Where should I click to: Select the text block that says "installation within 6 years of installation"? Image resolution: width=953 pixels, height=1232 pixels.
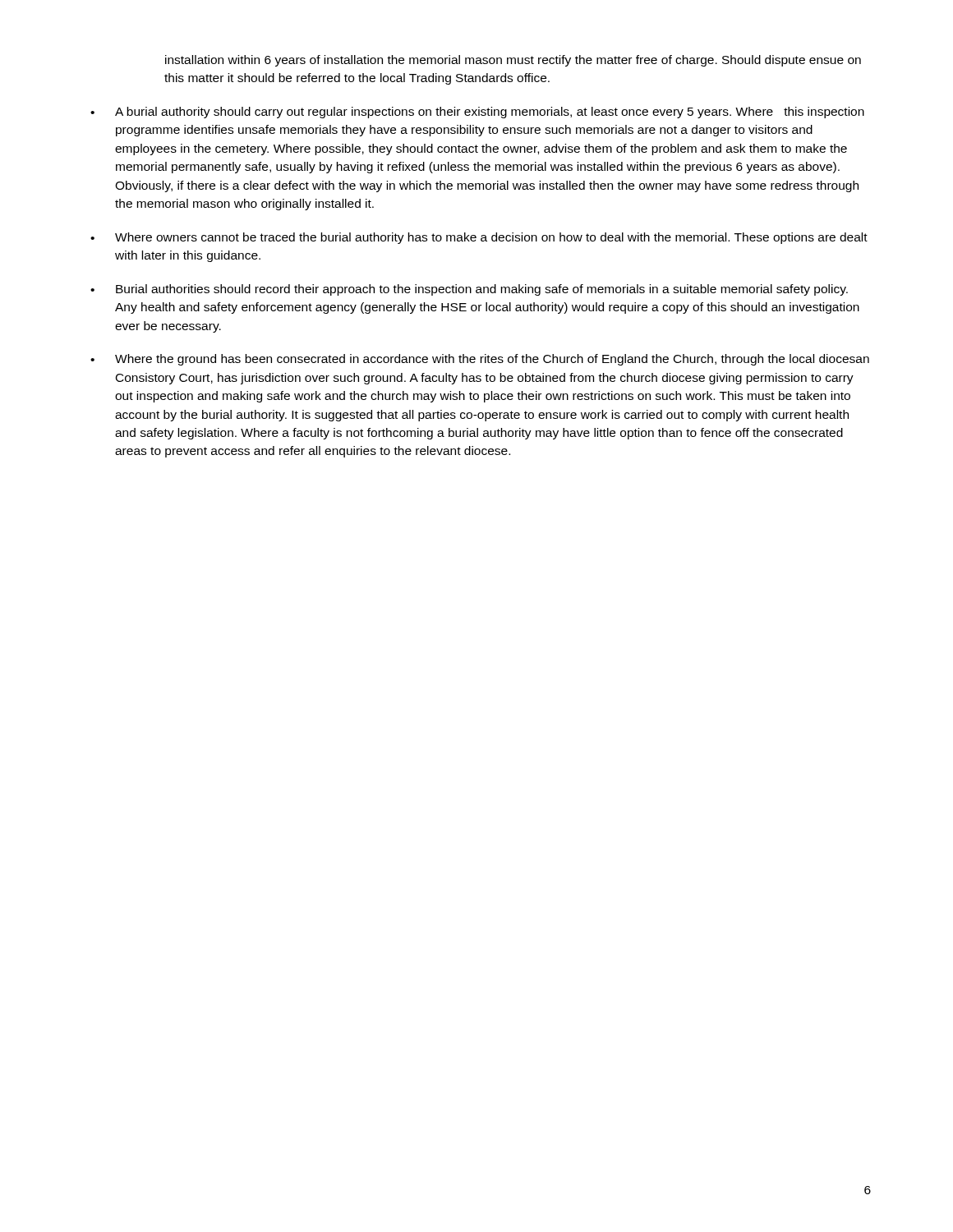pos(513,69)
